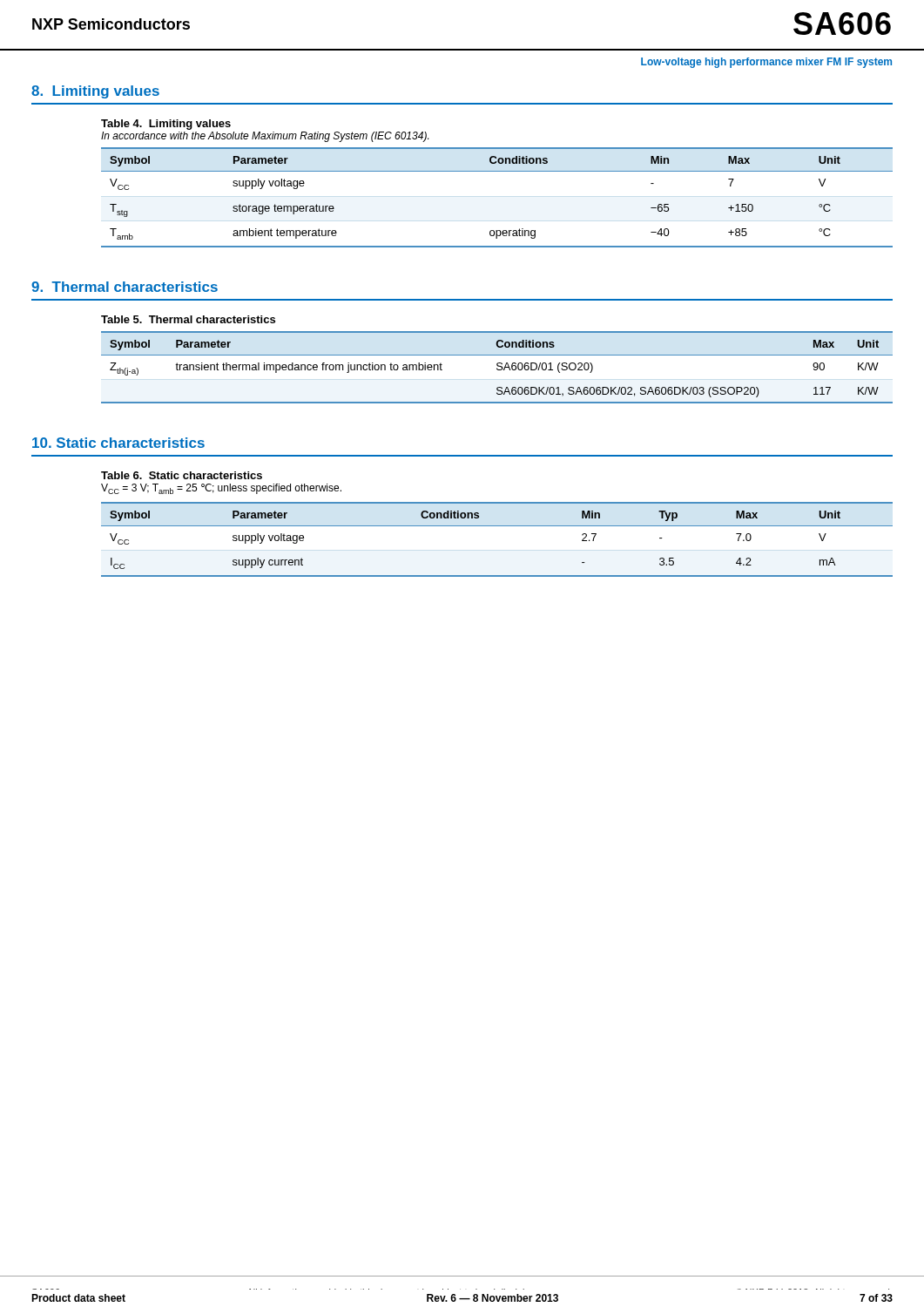Select the table that reads "SA606DK/01, SA606DK/02, SA606DK/03 (SSOP20)"
This screenshot has width=924, height=1307.
point(497,367)
